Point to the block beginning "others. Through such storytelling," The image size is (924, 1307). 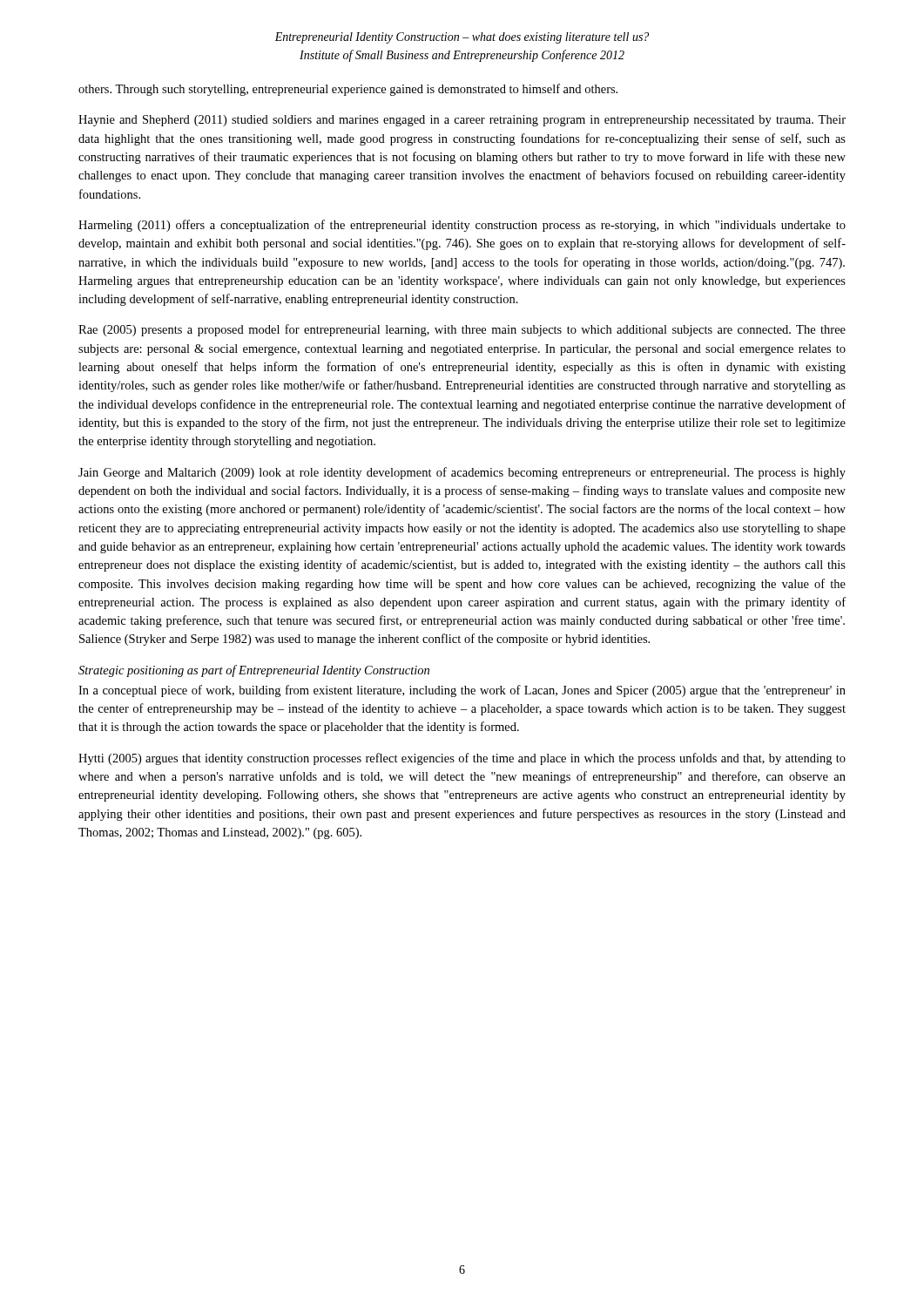pos(348,89)
